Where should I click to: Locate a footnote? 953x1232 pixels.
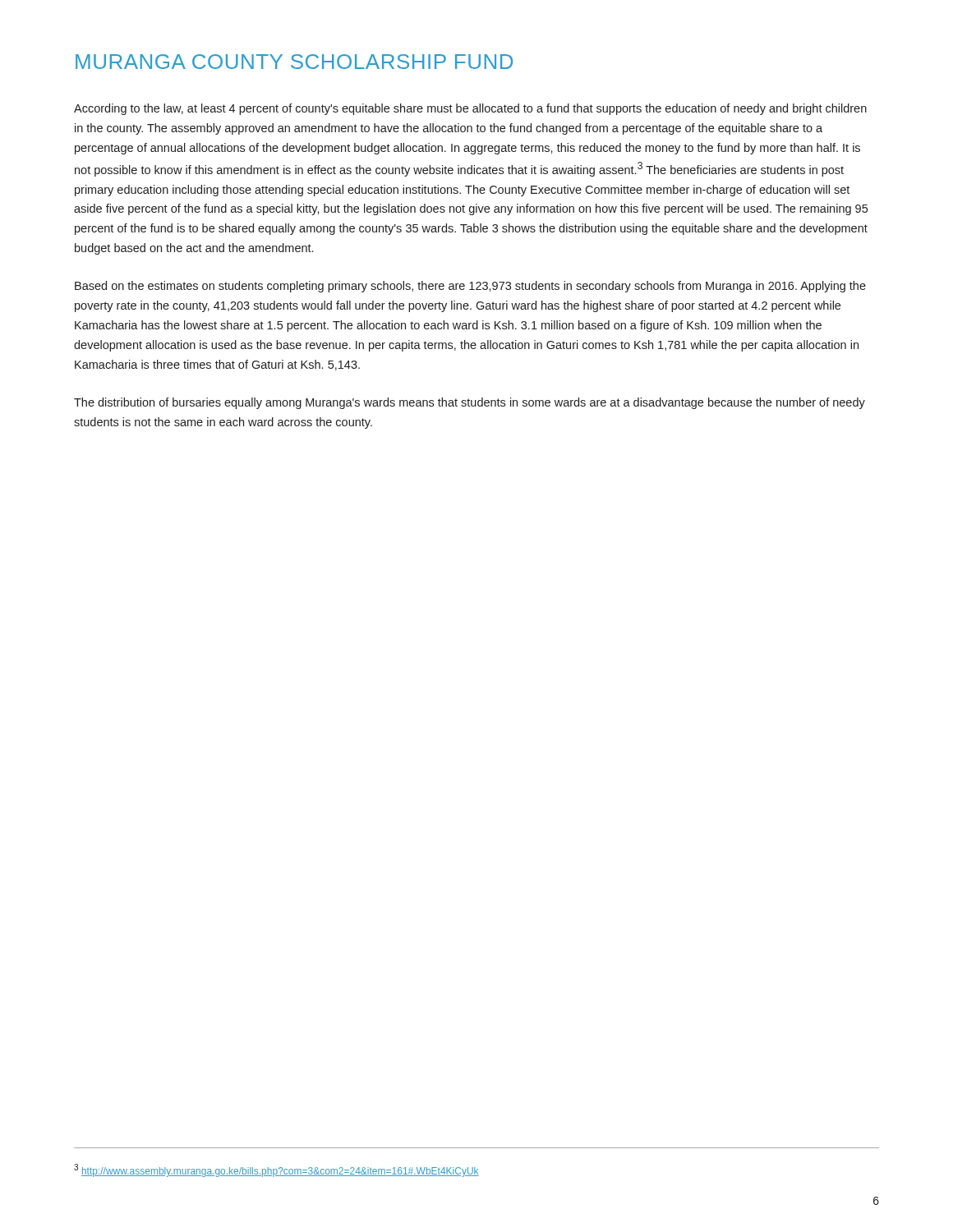[476, 1170]
